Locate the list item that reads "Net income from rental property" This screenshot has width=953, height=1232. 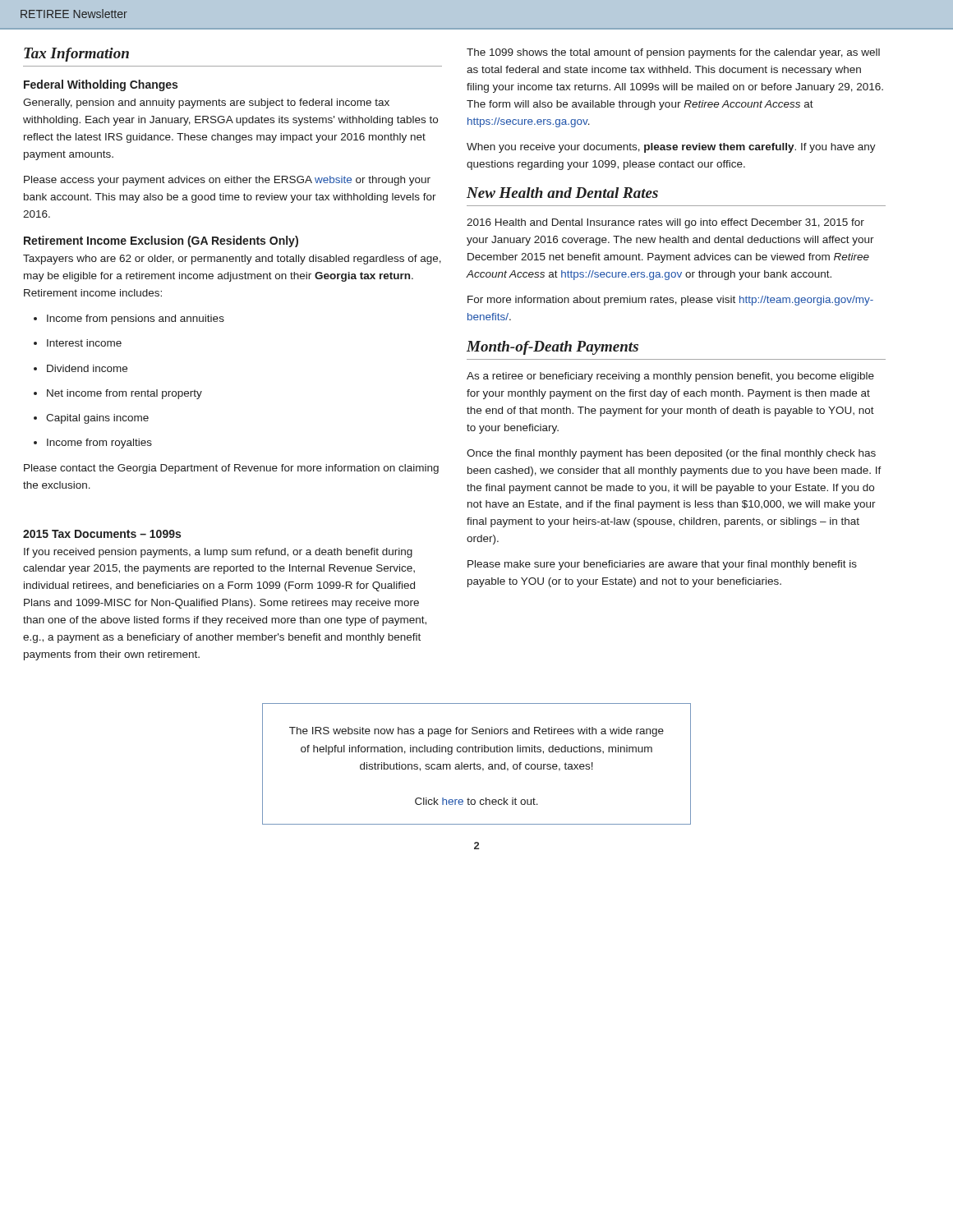click(118, 394)
